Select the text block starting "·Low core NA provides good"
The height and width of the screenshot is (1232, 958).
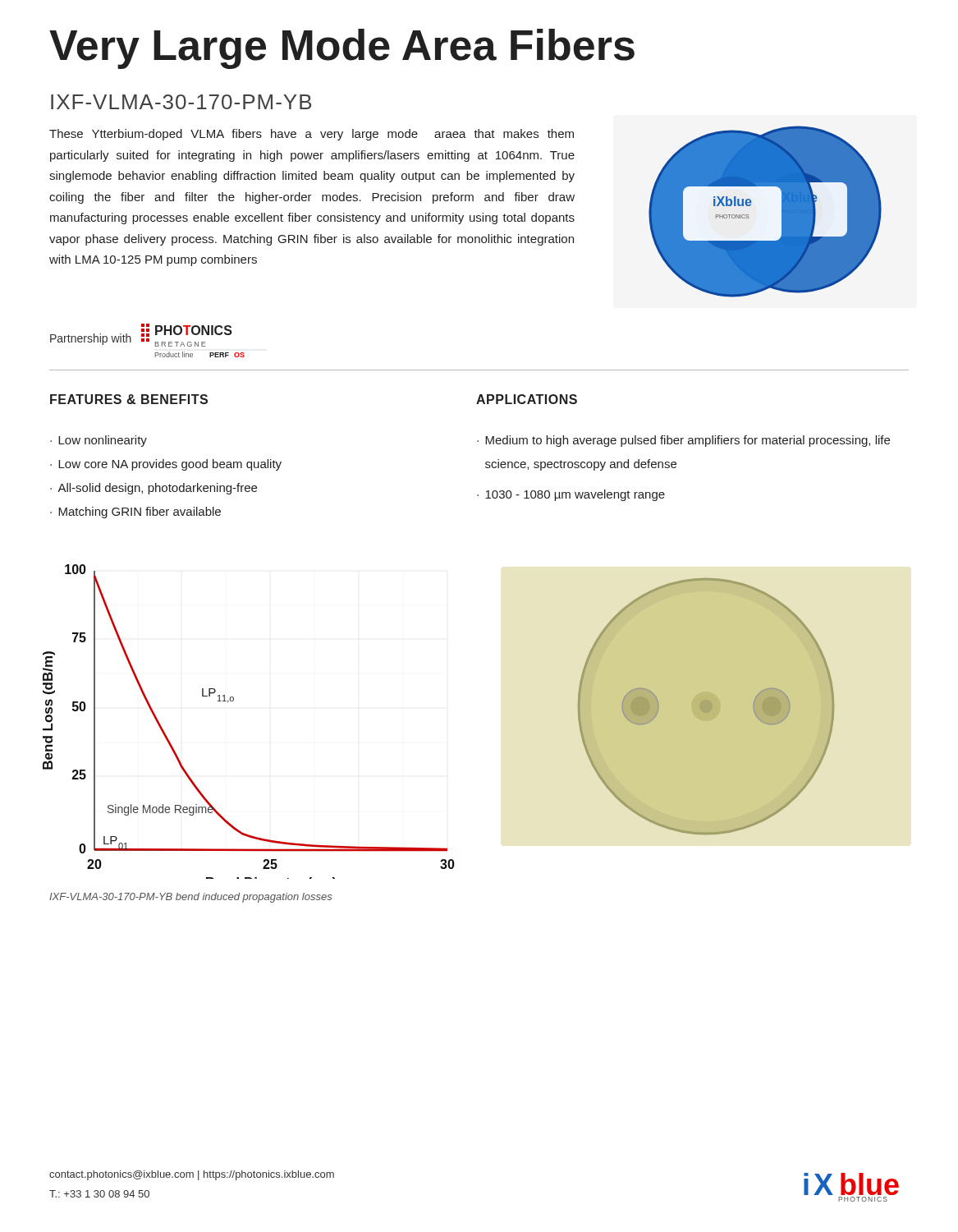click(x=234, y=465)
